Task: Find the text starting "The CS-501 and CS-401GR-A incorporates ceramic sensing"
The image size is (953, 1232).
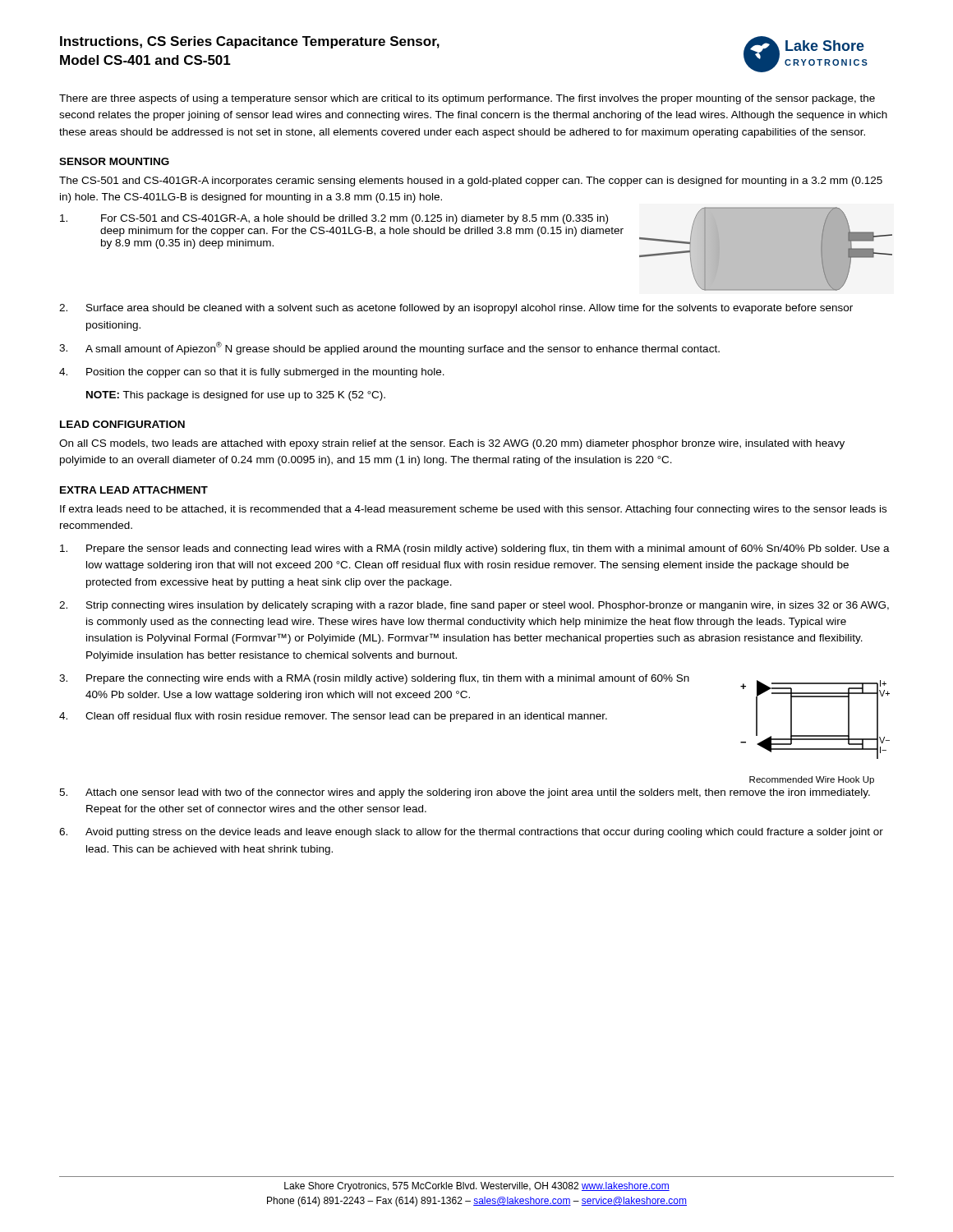Action: point(471,188)
